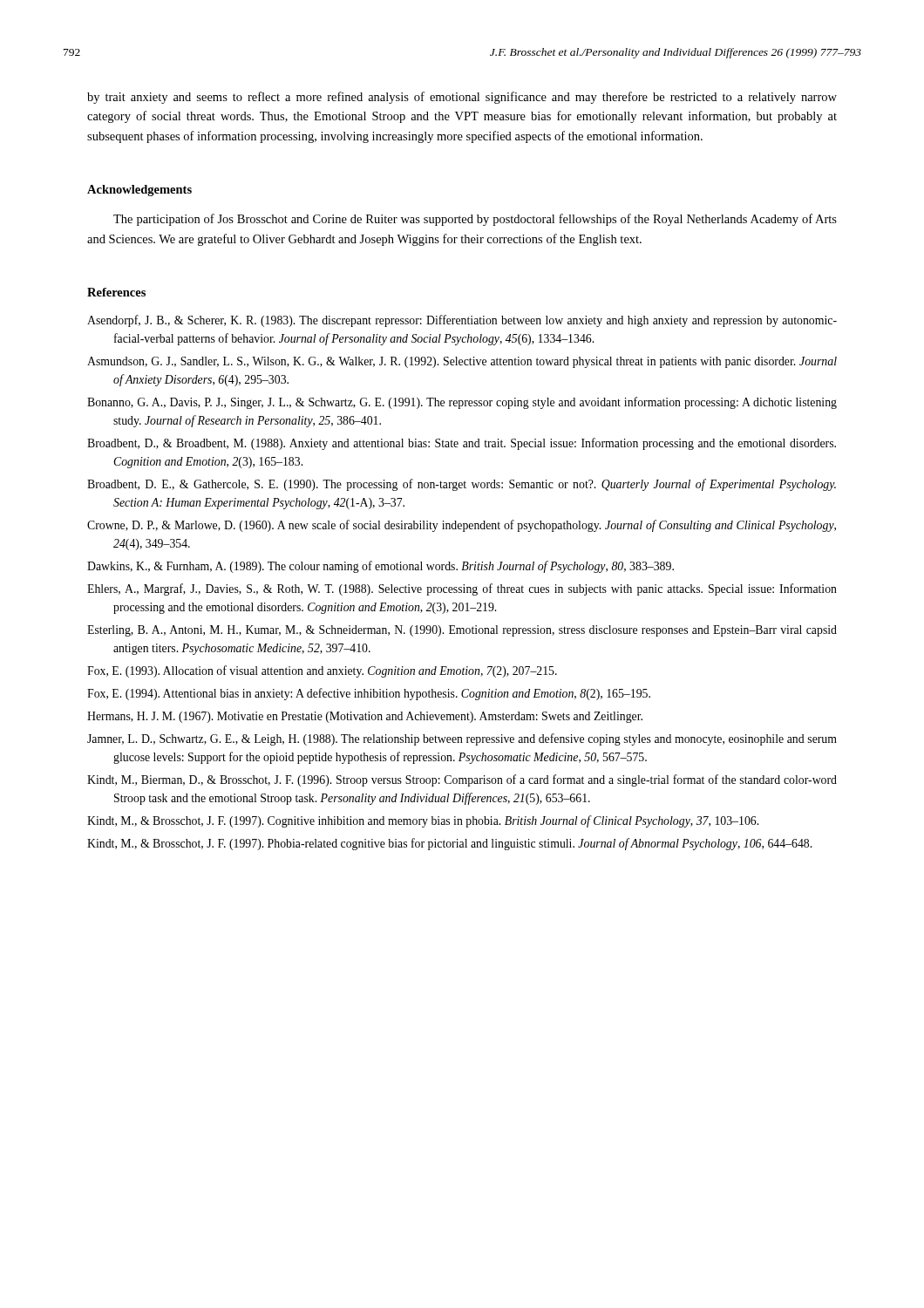Find the list item with the text "Ehlers, A., Margraf, J., Davies, S., & Roth,"
This screenshot has width=924, height=1308.
pyautogui.click(x=462, y=598)
